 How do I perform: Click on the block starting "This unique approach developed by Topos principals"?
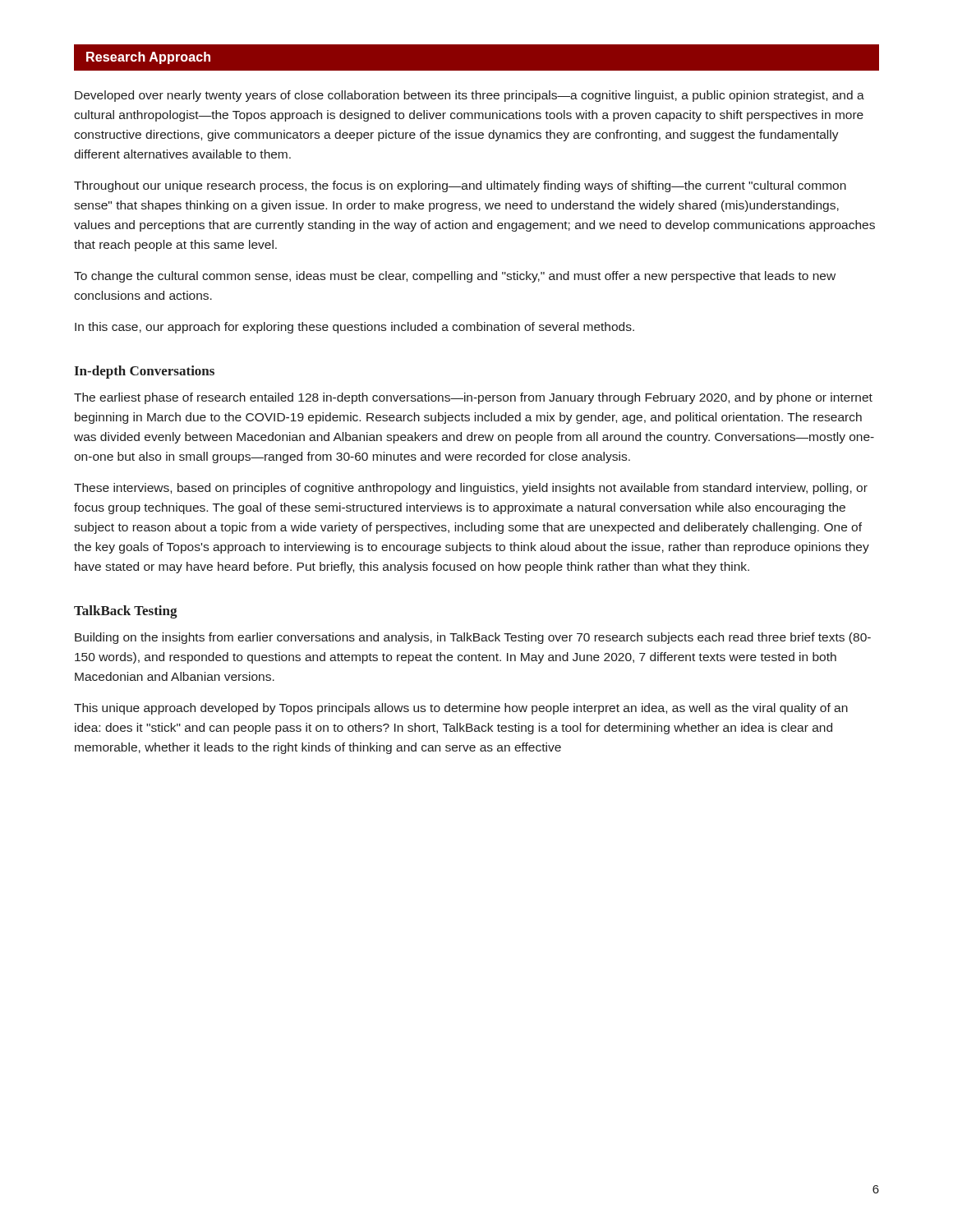[461, 728]
